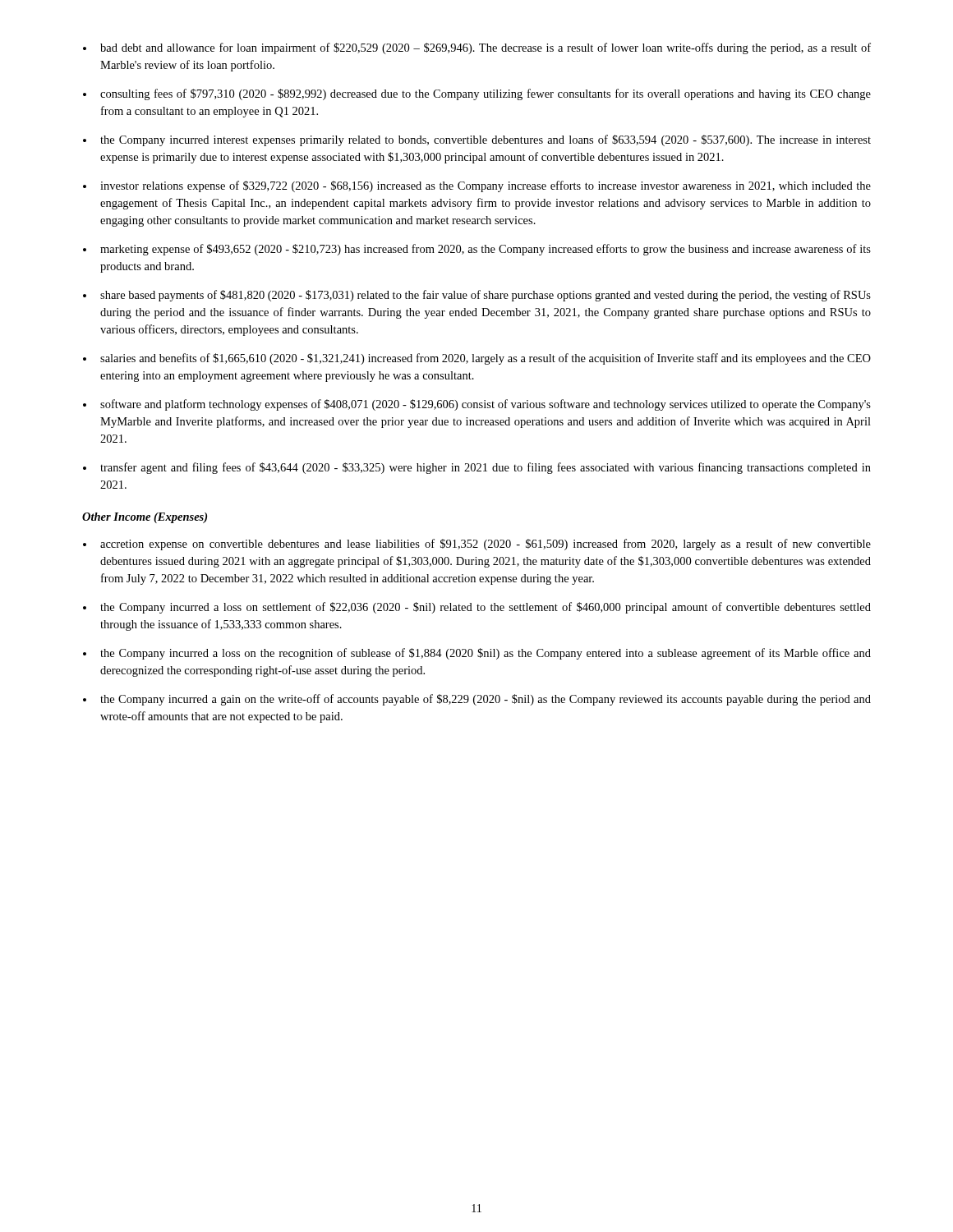Viewport: 953px width, 1232px height.
Task: Navigate to the text starting "• the Company incurred a gain"
Action: [476, 708]
